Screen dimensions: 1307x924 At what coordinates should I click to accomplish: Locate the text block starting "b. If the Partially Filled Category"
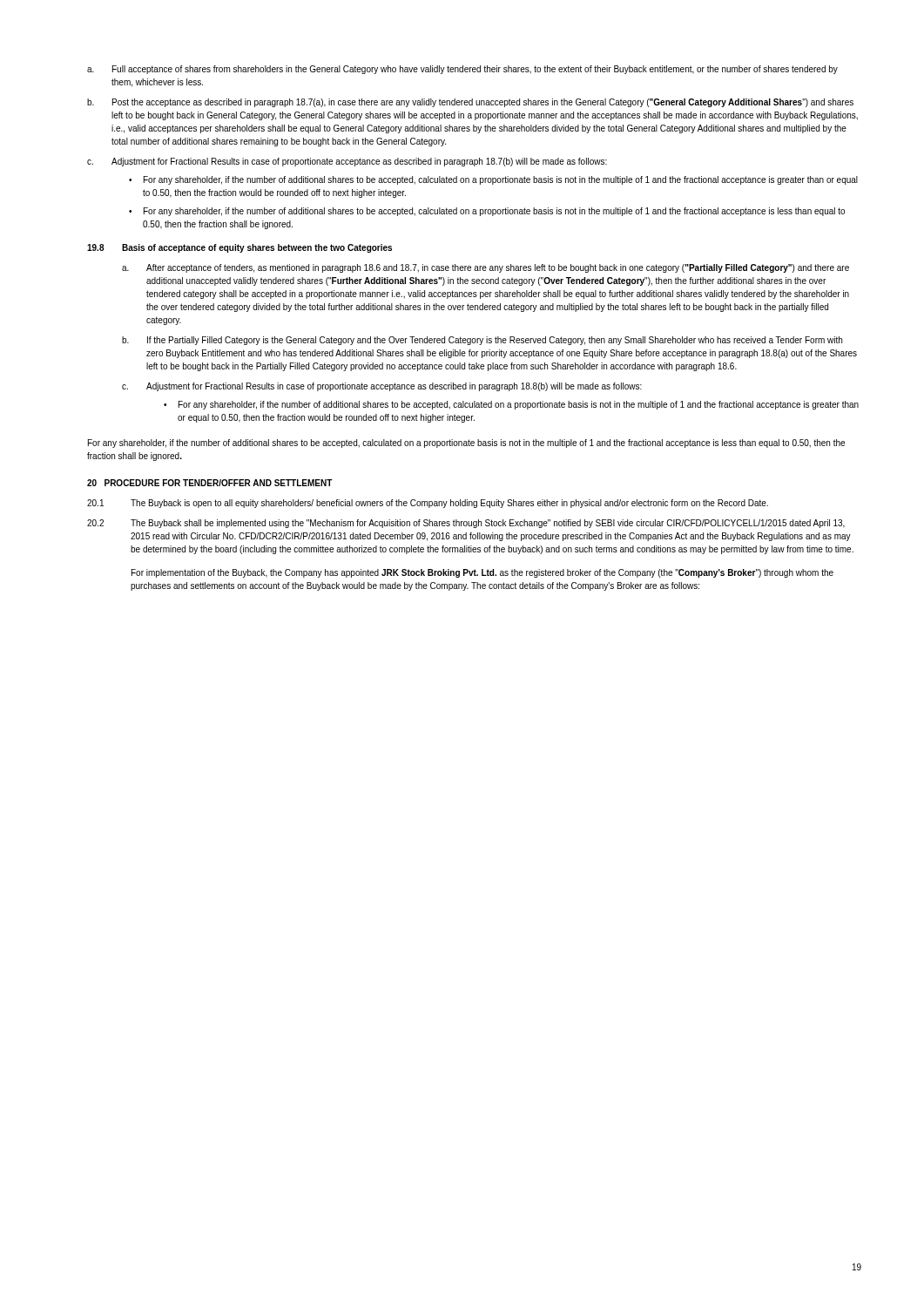[492, 353]
